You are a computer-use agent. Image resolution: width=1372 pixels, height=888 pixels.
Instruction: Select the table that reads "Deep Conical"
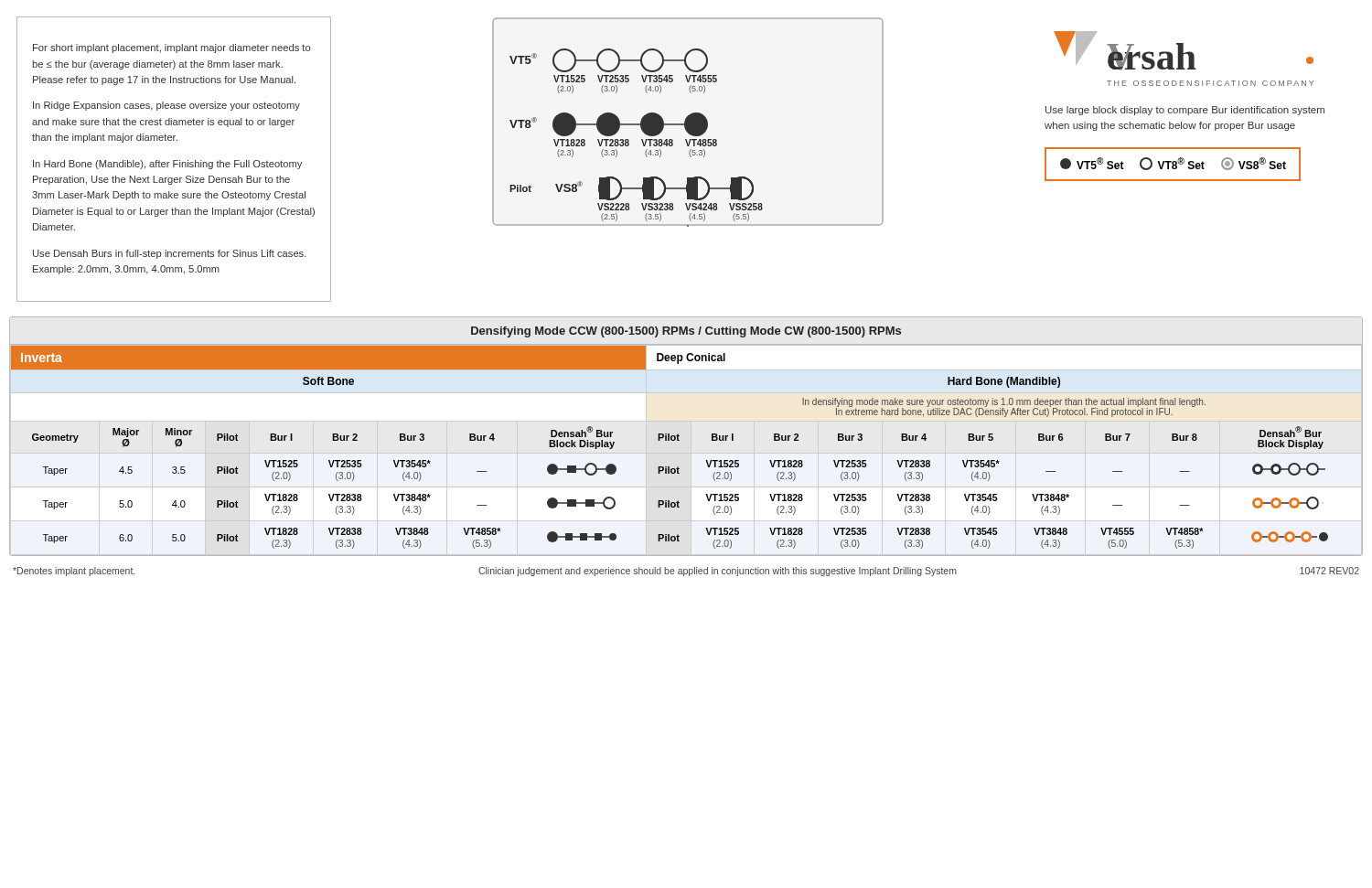click(x=686, y=436)
